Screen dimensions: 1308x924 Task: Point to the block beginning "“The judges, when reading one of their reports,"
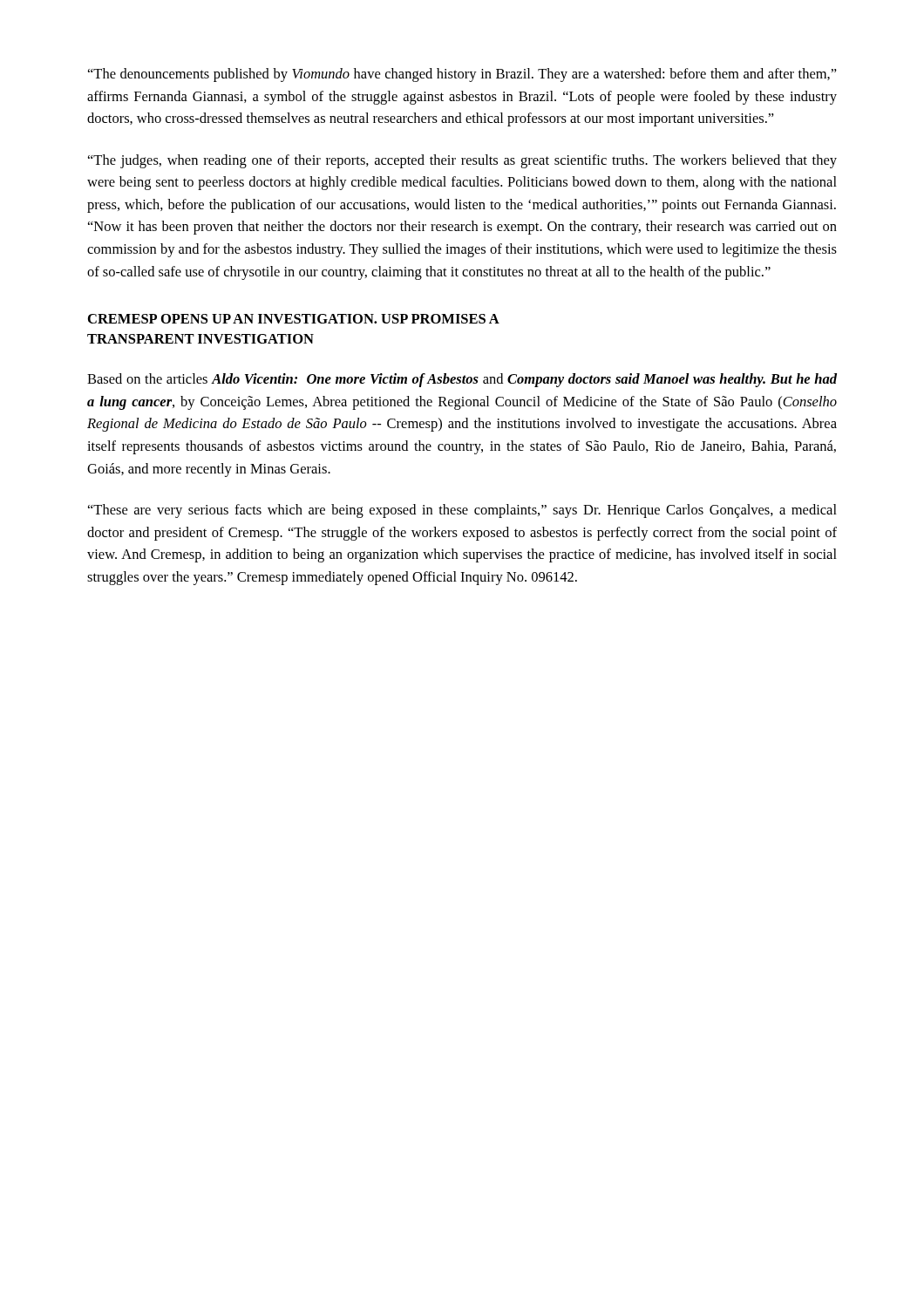[462, 215]
